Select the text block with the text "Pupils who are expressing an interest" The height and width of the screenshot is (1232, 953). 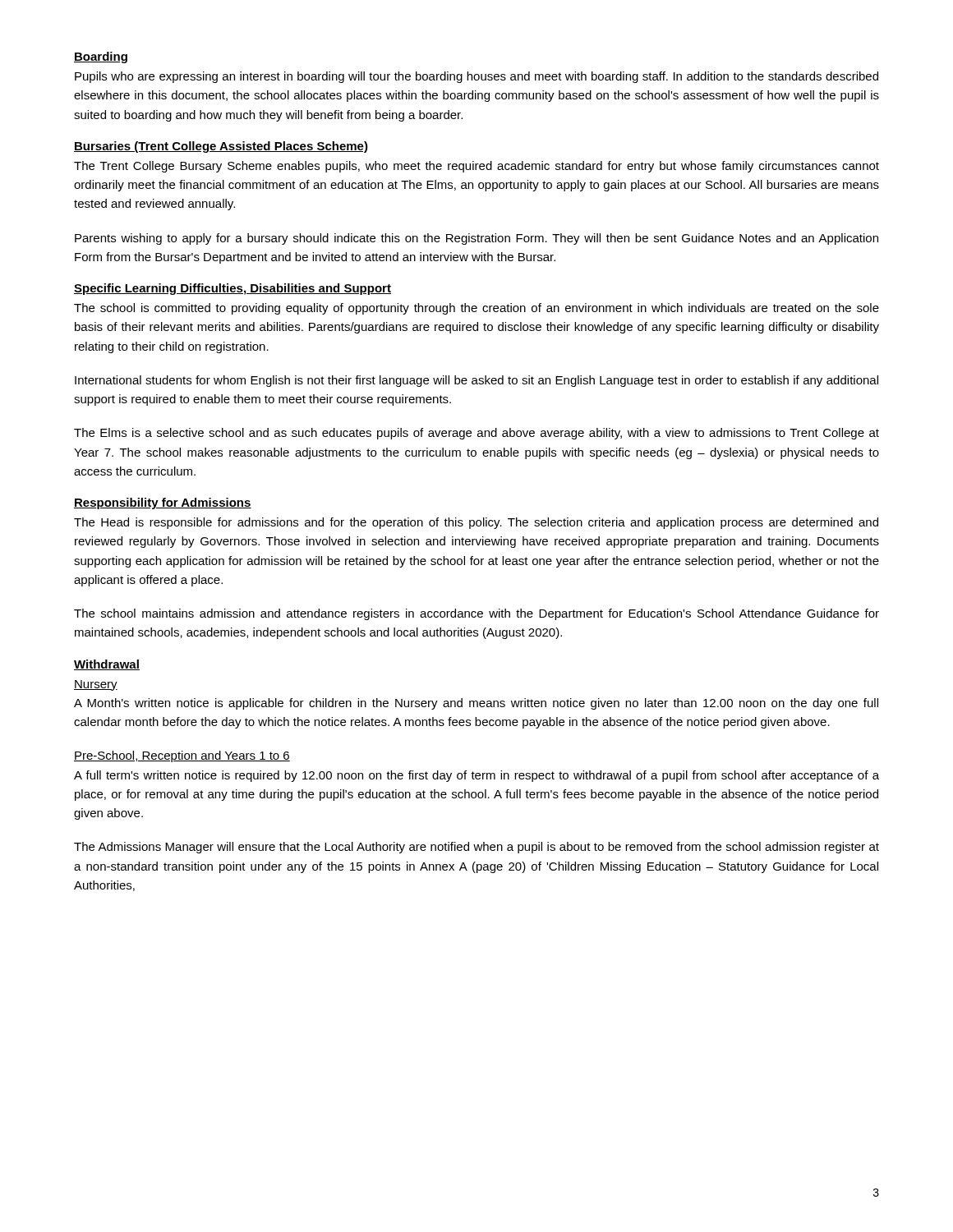point(476,95)
